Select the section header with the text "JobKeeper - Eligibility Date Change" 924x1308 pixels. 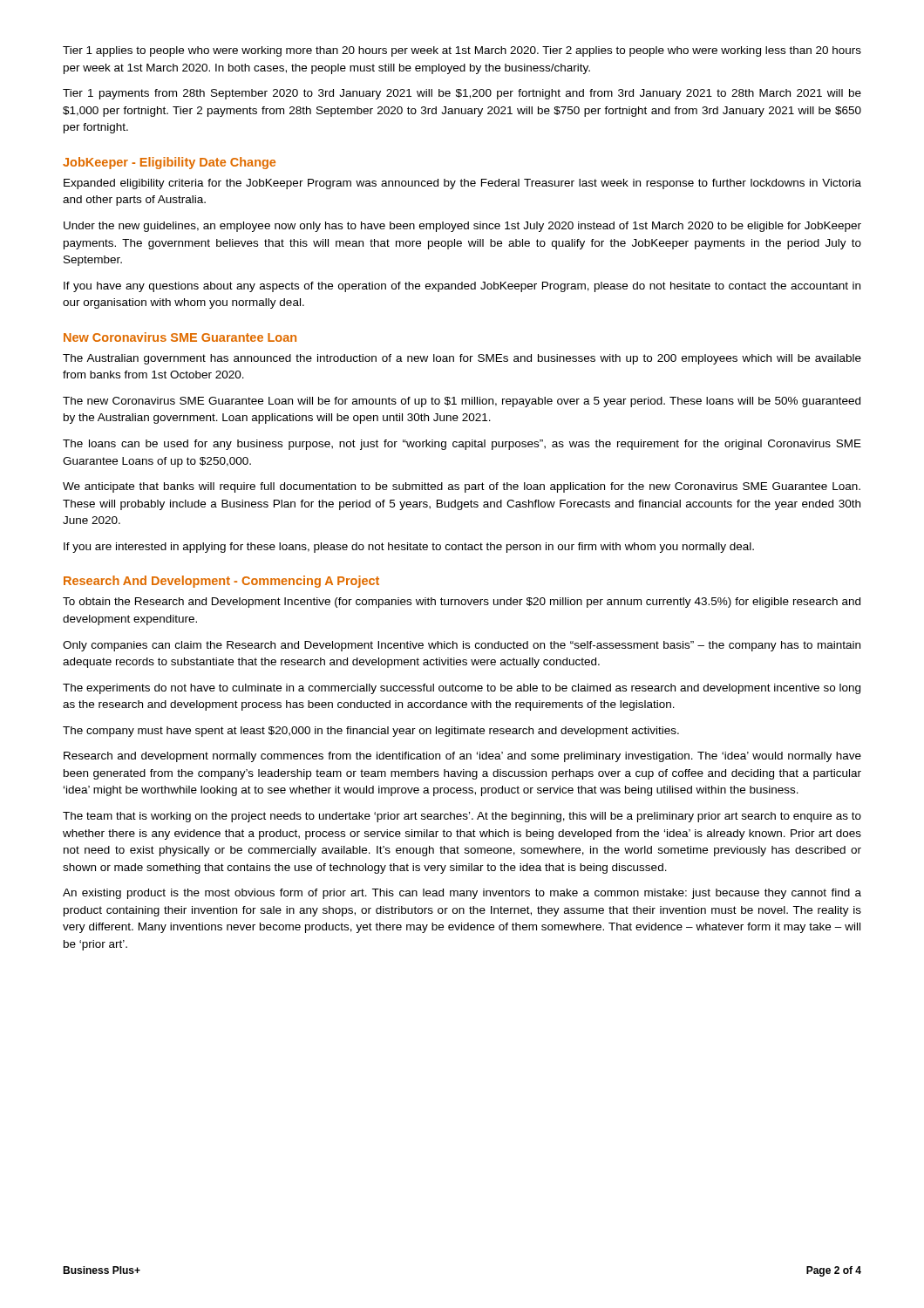pos(170,162)
